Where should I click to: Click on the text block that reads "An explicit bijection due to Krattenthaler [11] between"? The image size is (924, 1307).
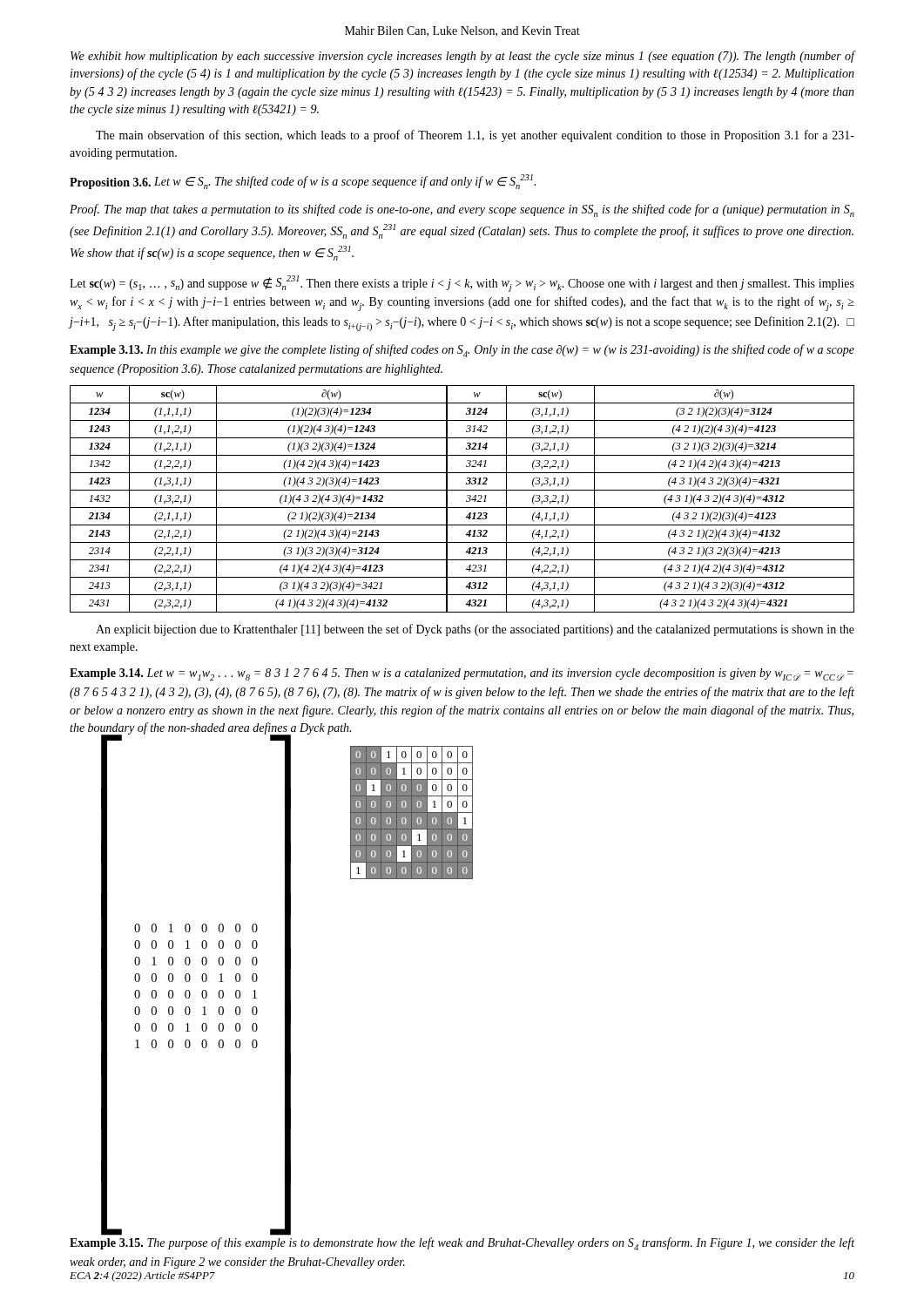pos(462,638)
